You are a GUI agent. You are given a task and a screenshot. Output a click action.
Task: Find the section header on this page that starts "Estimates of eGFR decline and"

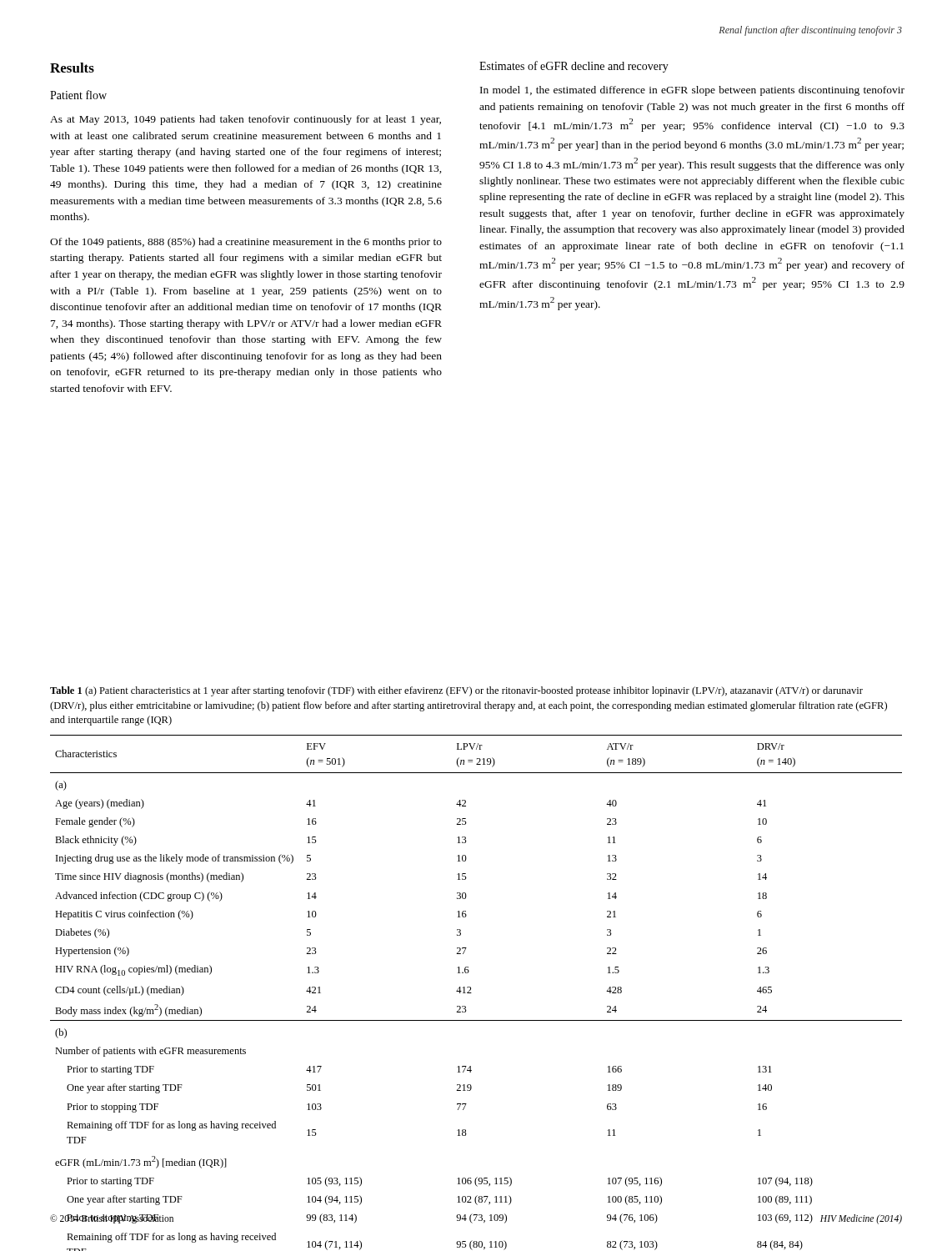click(x=574, y=66)
